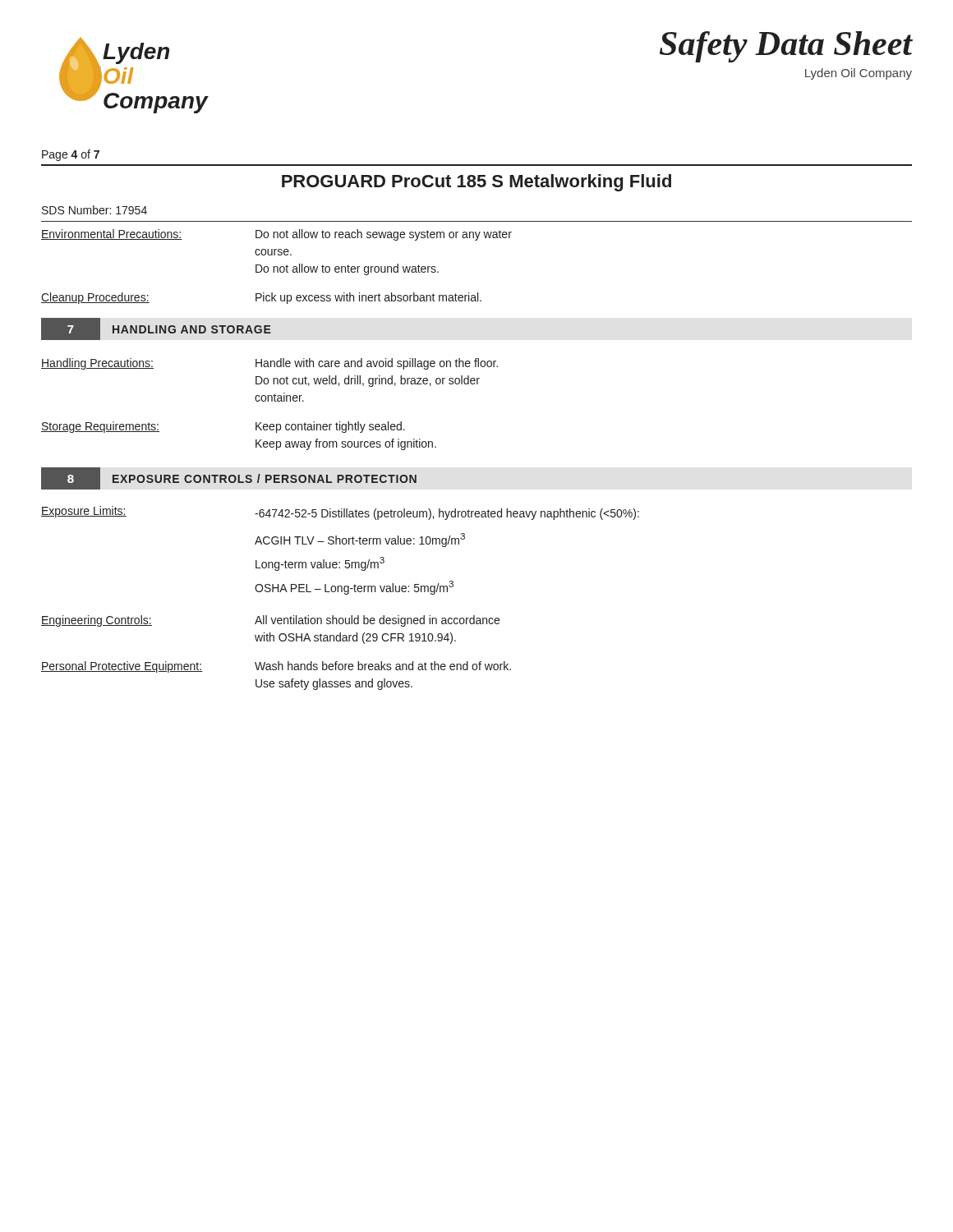Find "8 EXPOSURE CONTROLS / PERSONAL PROTECTION" on this page
Viewport: 953px width, 1232px height.
pos(229,478)
